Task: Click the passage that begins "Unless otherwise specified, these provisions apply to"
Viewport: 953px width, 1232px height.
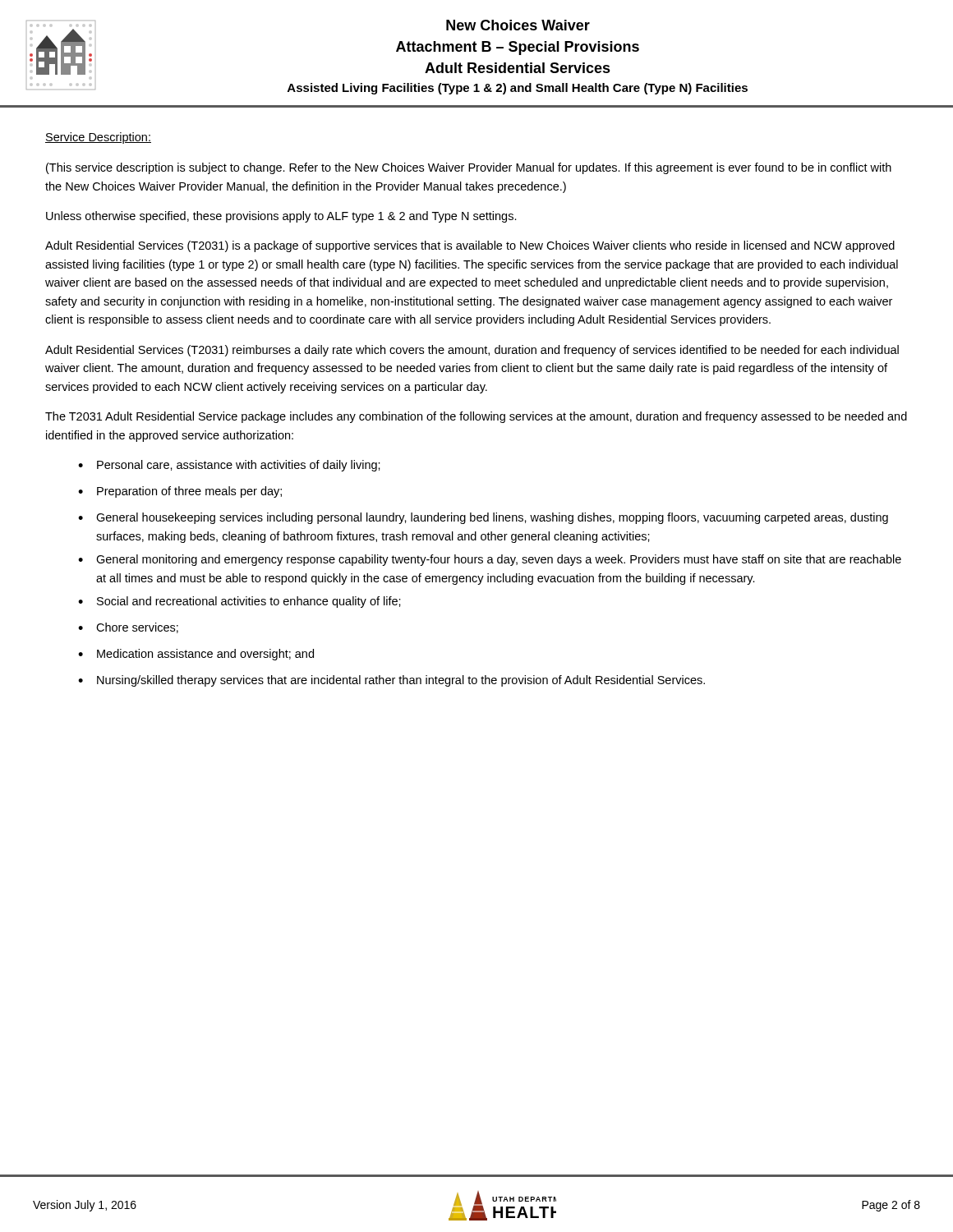Action: pyautogui.click(x=281, y=216)
